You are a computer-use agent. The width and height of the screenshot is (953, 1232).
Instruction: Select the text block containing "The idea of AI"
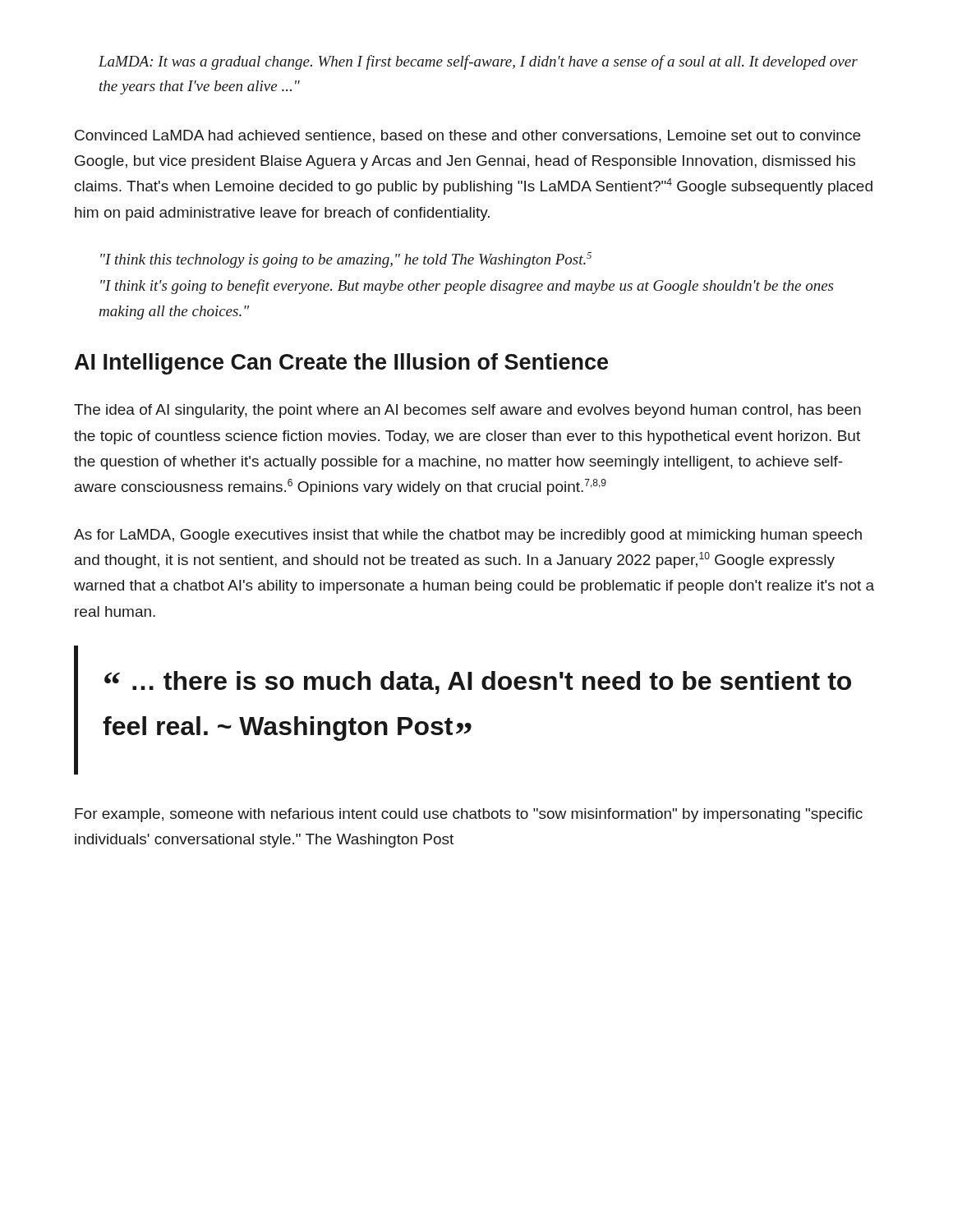pyautogui.click(x=476, y=448)
